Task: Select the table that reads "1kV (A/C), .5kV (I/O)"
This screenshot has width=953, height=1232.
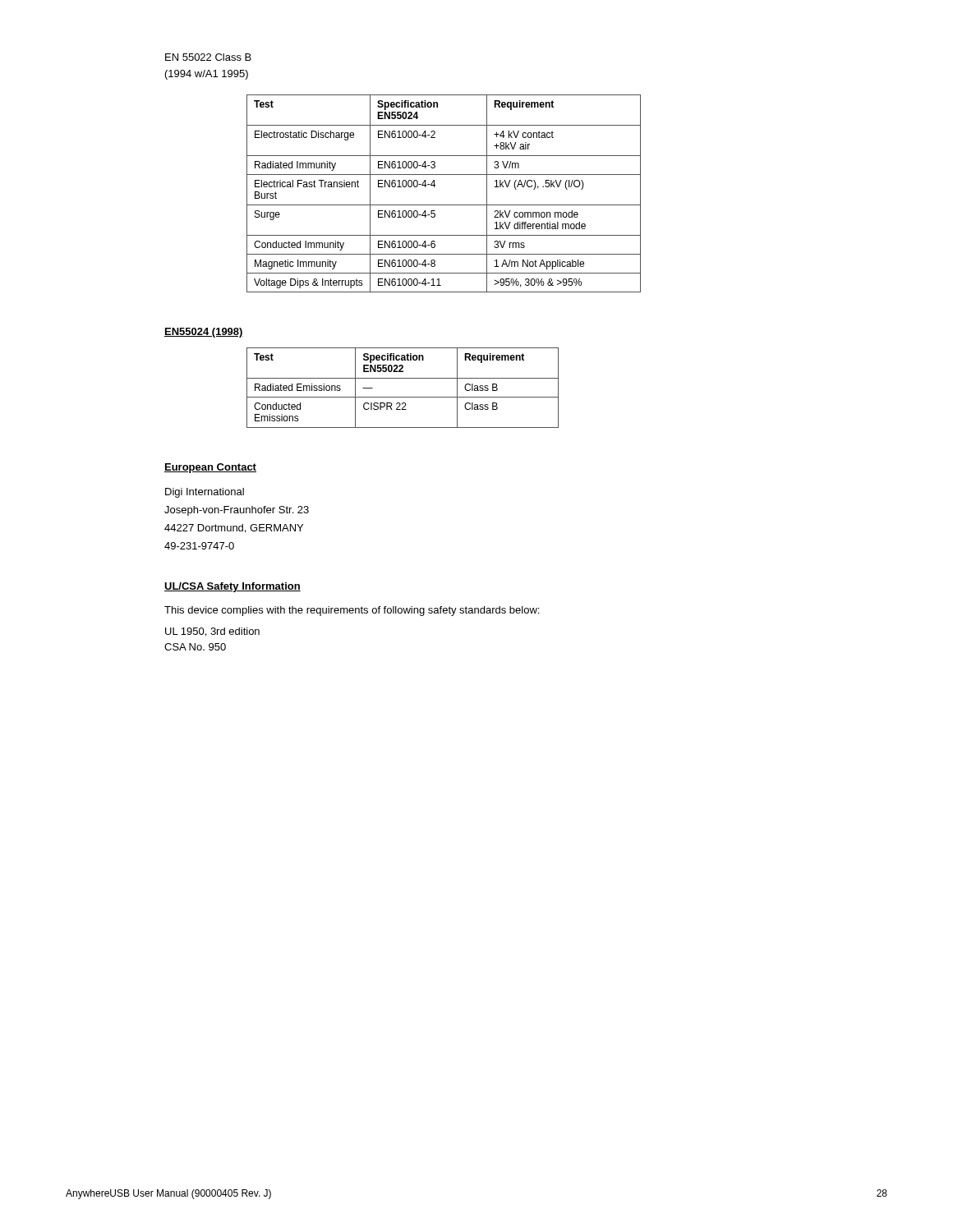Action: click(x=567, y=193)
